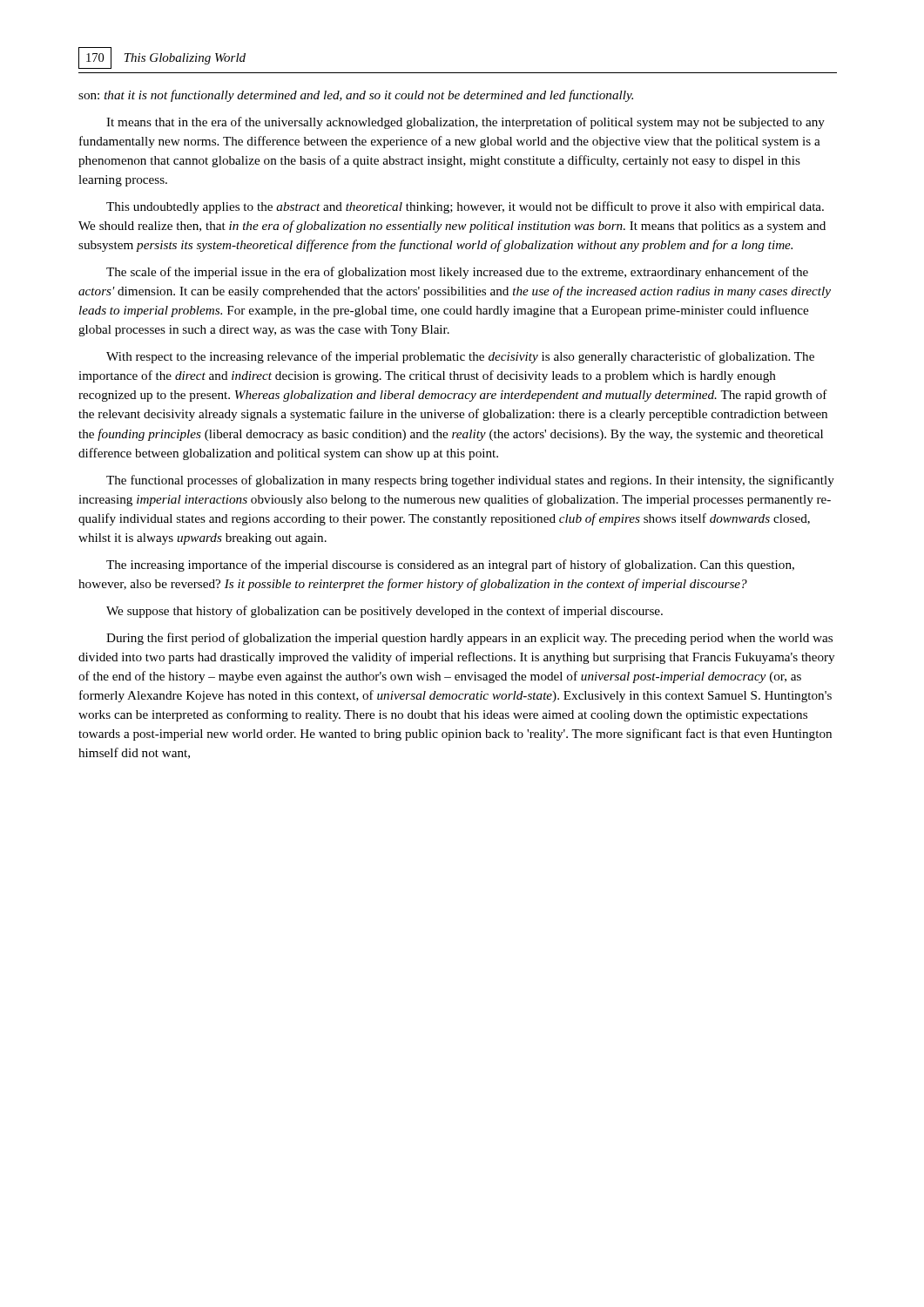924x1307 pixels.
Task: Click the passage that begins "The scale of"
Action: (x=455, y=300)
